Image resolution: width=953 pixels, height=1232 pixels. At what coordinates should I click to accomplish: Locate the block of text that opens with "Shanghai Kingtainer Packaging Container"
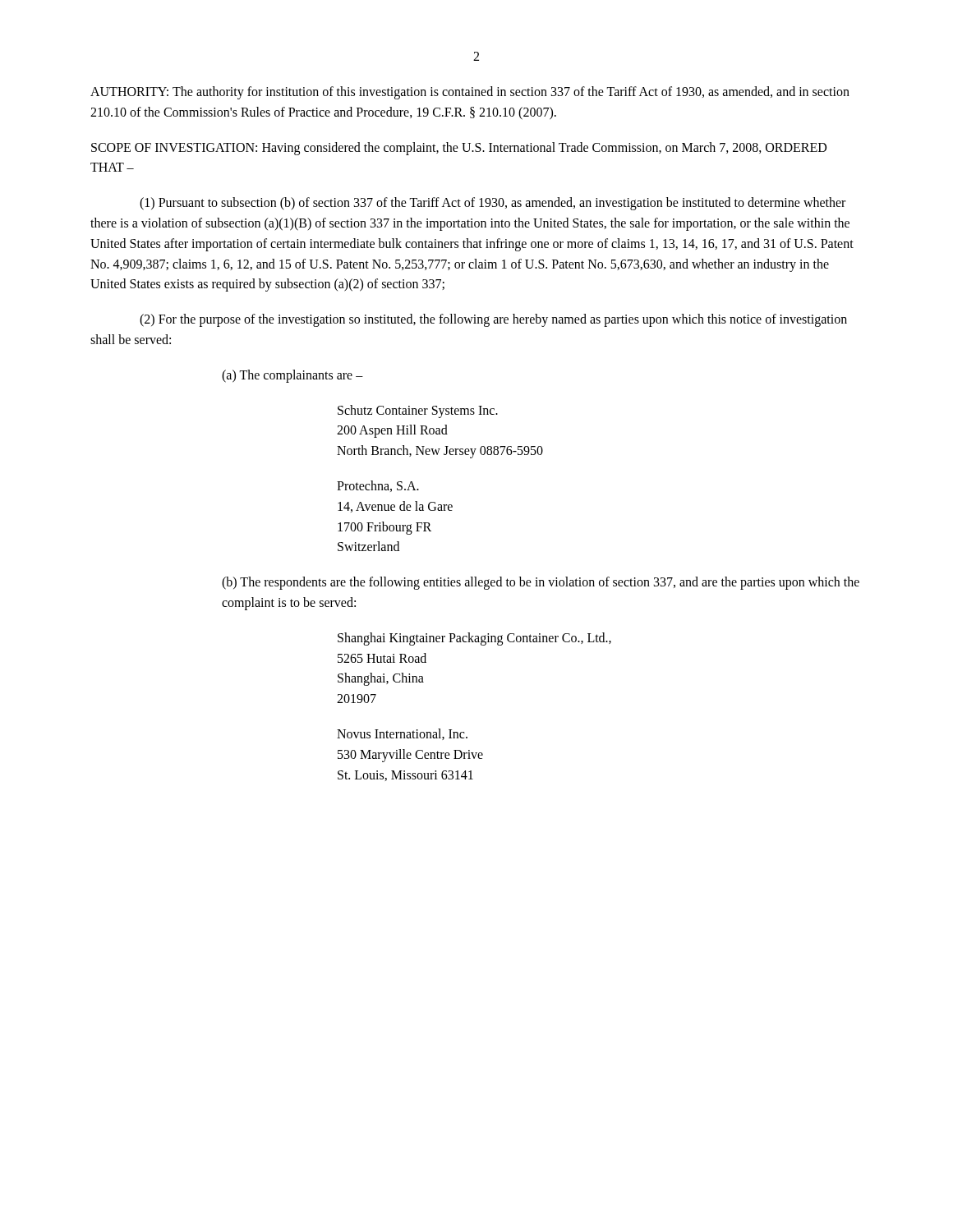tap(474, 639)
